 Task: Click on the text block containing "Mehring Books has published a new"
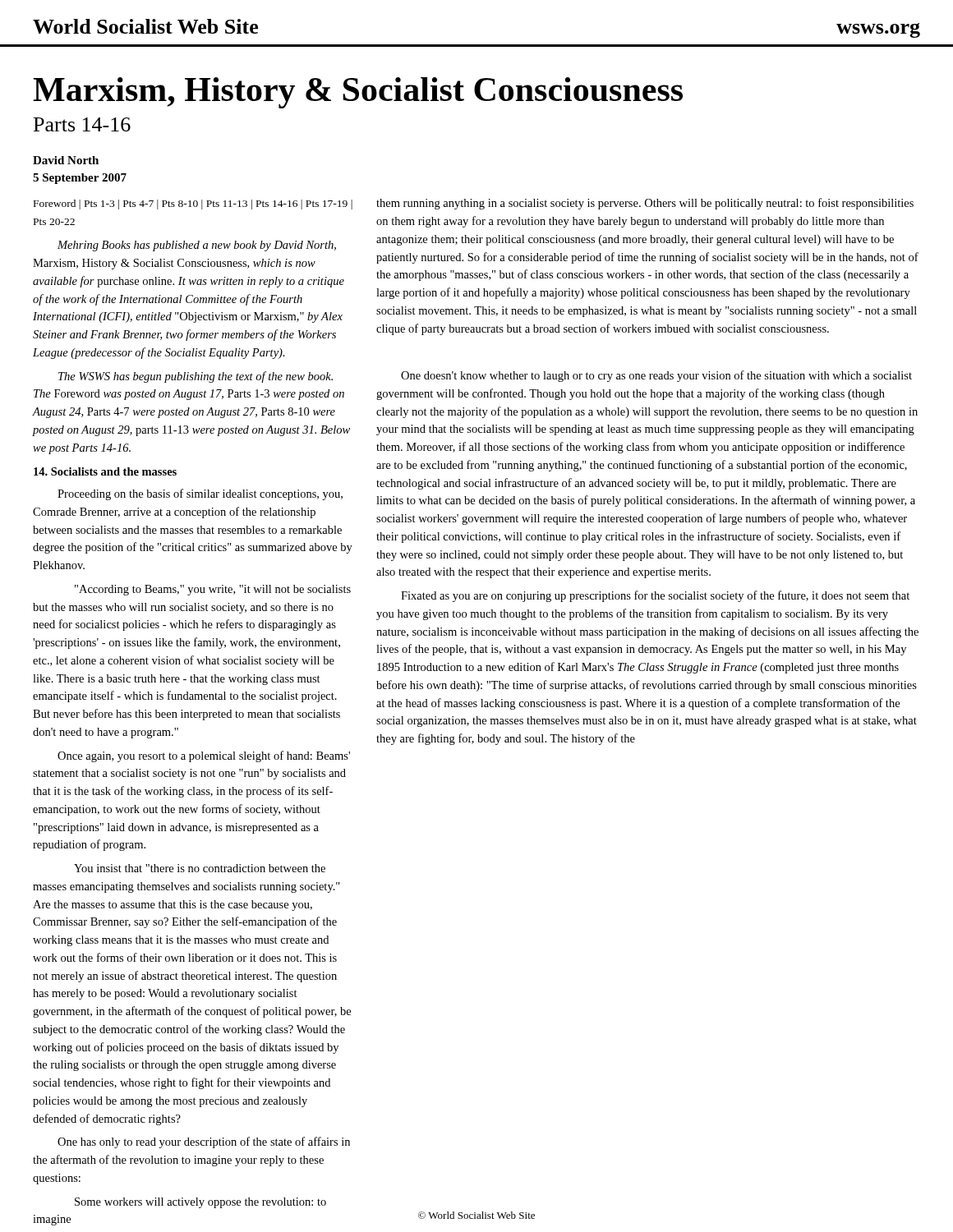click(189, 299)
